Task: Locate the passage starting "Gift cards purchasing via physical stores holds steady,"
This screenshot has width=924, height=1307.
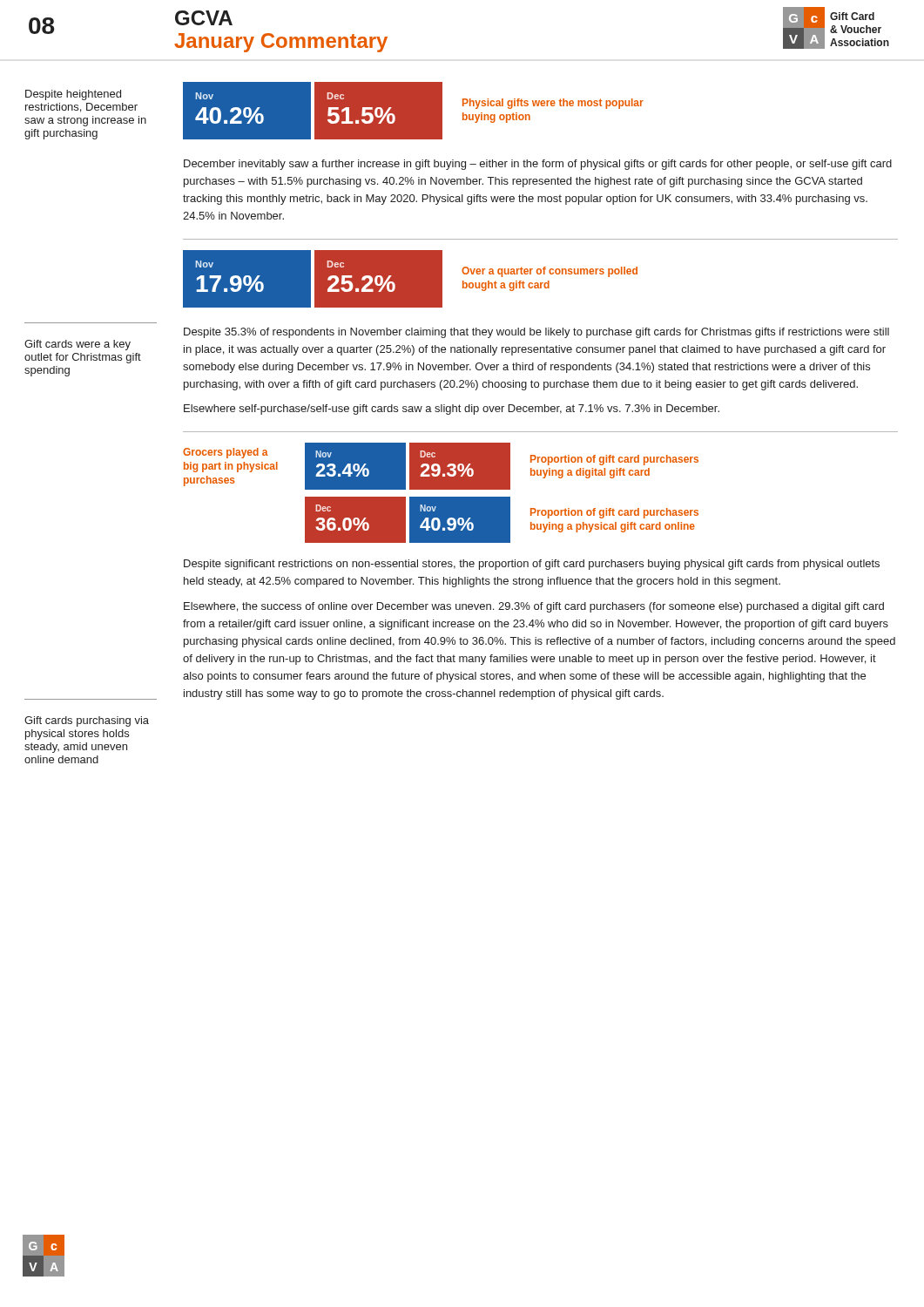Action: (x=87, y=740)
